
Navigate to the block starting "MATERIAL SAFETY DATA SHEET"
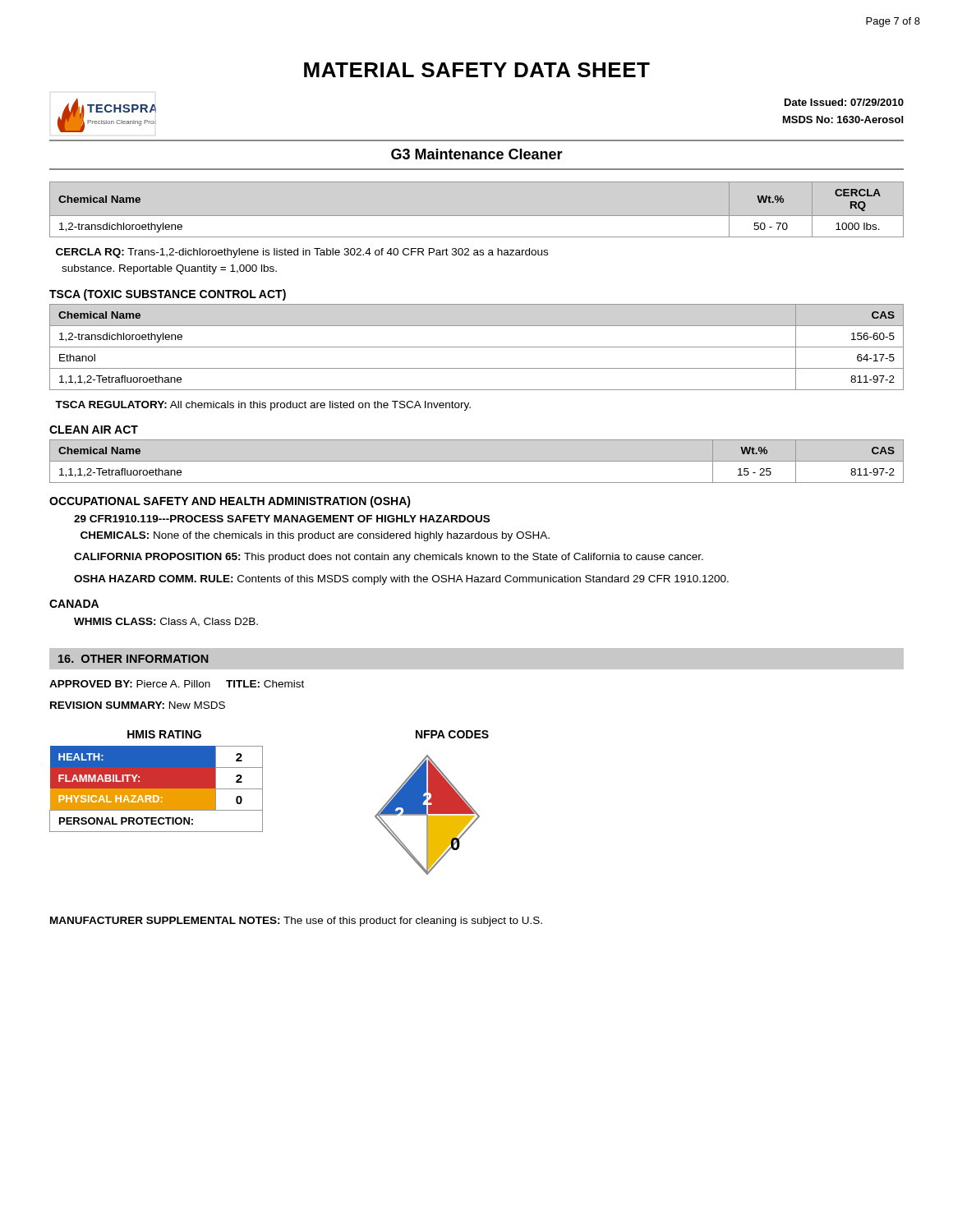click(476, 70)
